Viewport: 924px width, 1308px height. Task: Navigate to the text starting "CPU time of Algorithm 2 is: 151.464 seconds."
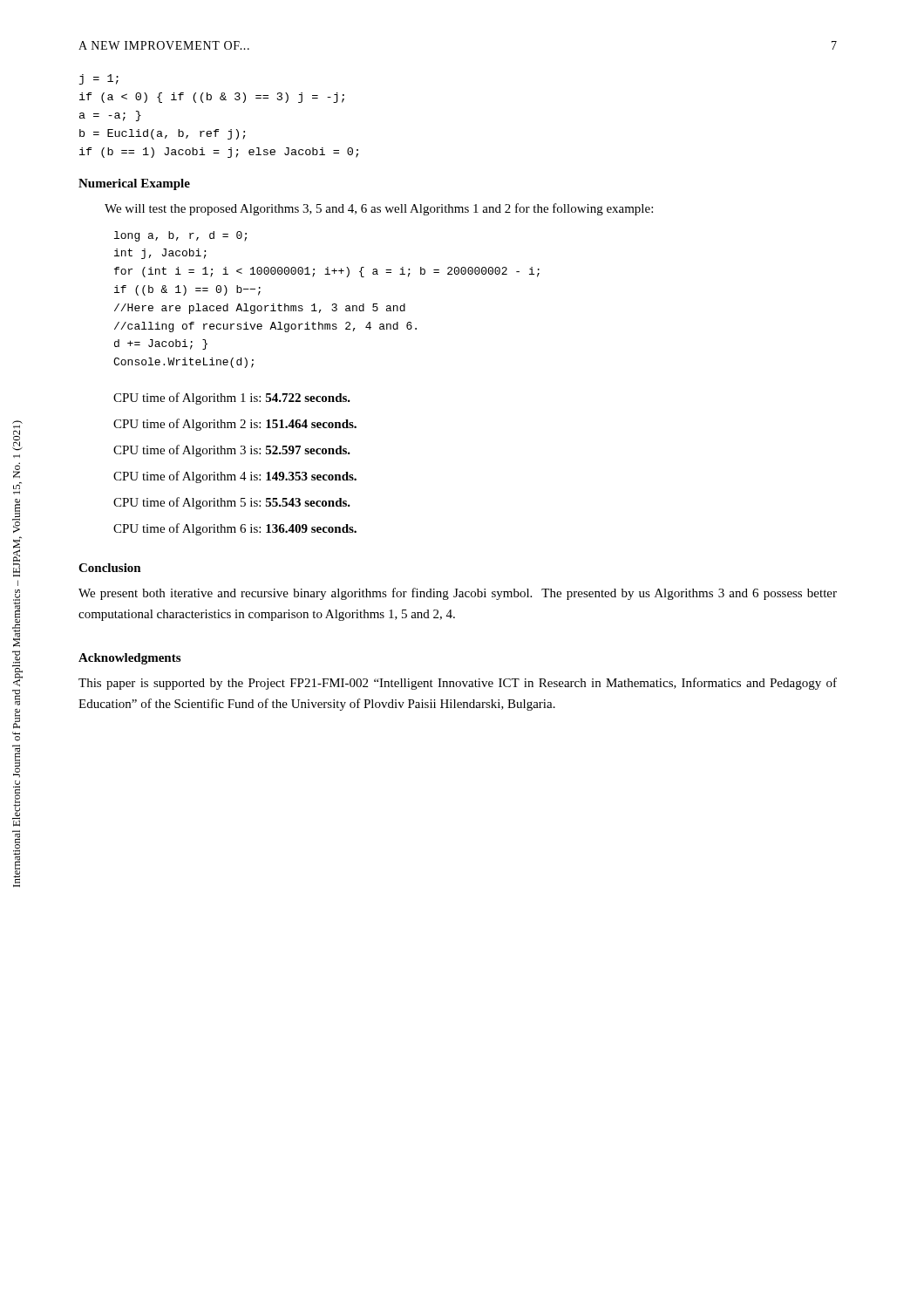tap(235, 424)
